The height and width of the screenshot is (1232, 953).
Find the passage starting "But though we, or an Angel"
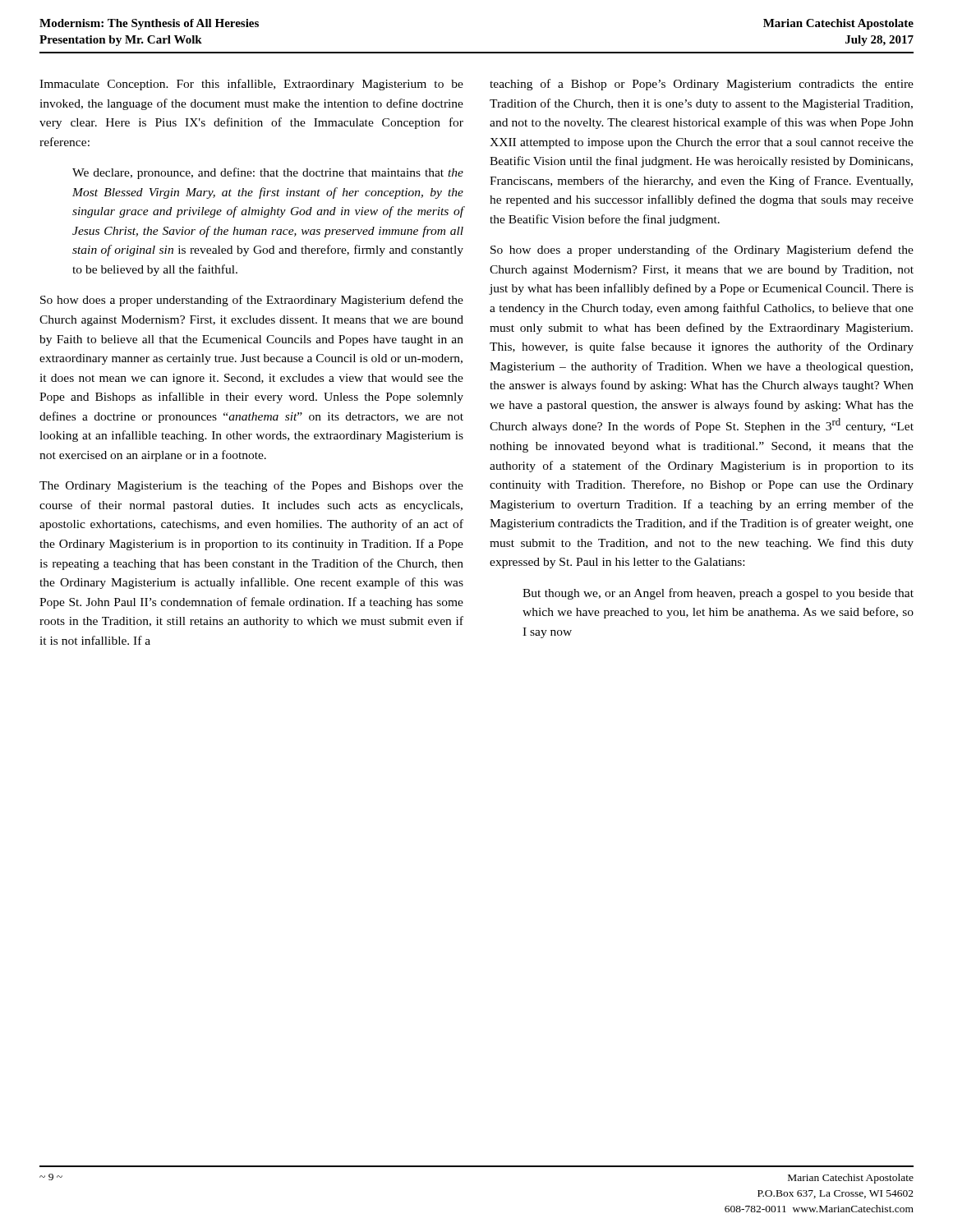718,612
